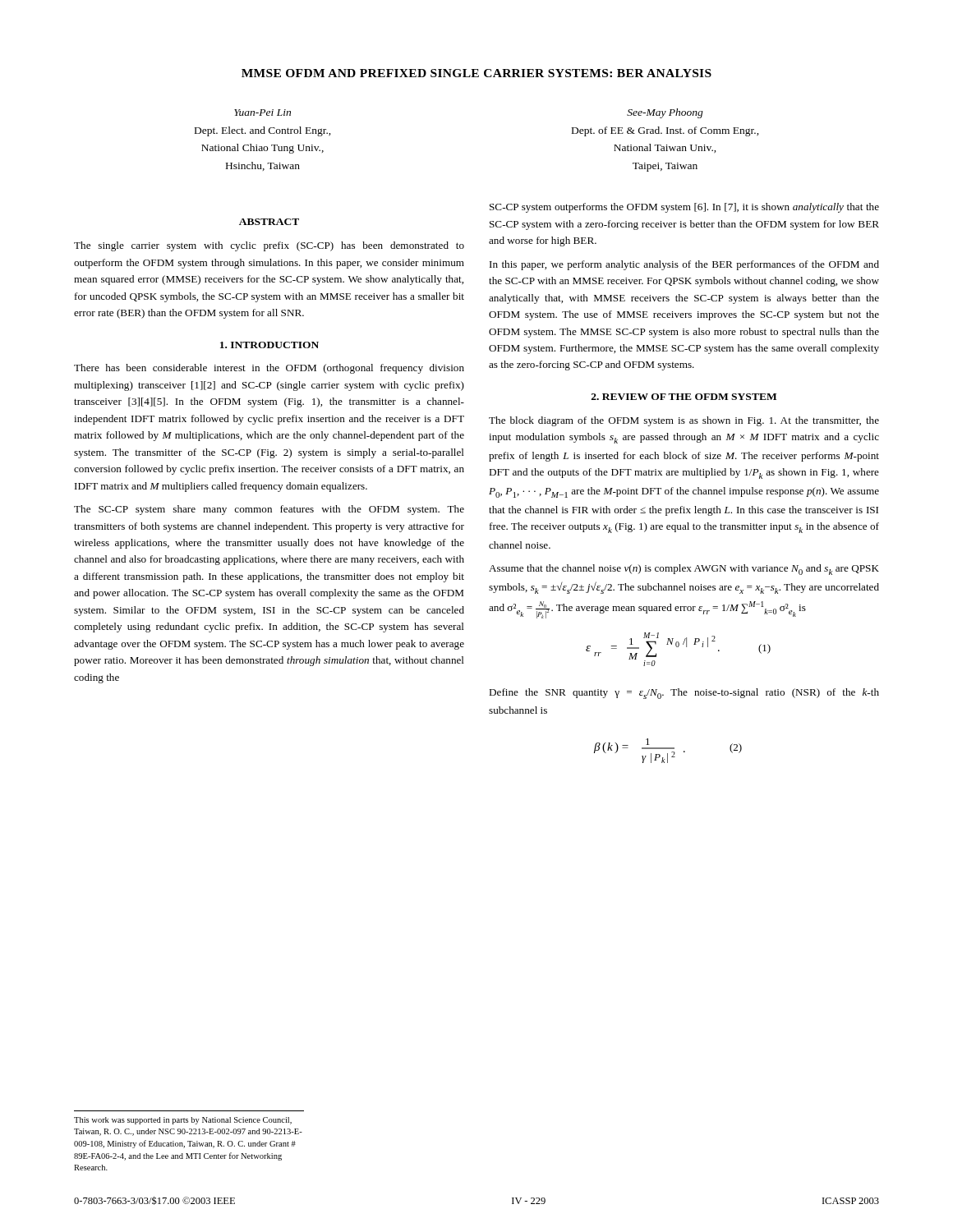Click the passage that begins "SC-CP system outperforms the"
The height and width of the screenshot is (1232, 953).
(x=684, y=286)
